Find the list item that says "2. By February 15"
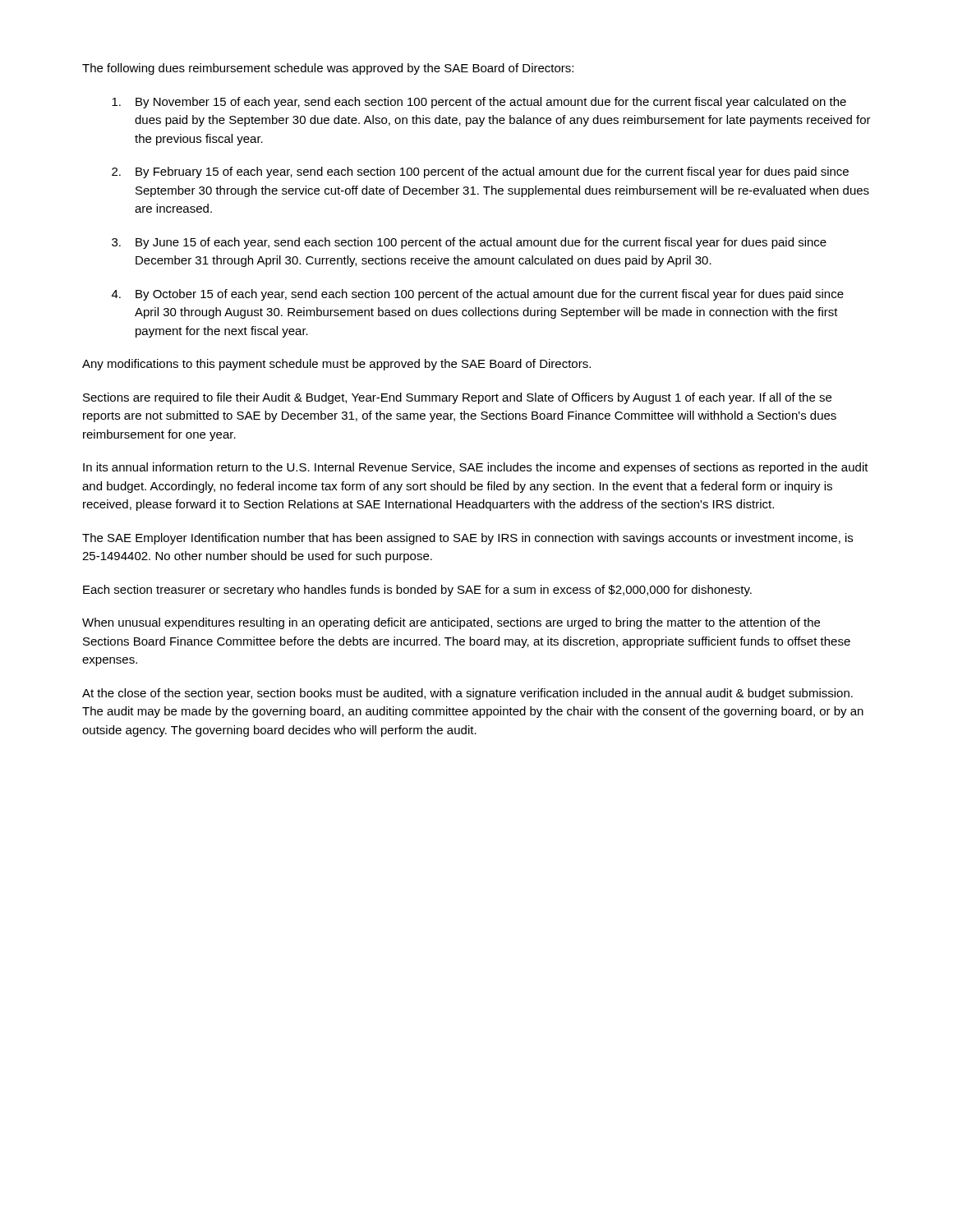The image size is (953, 1232). 476,190
